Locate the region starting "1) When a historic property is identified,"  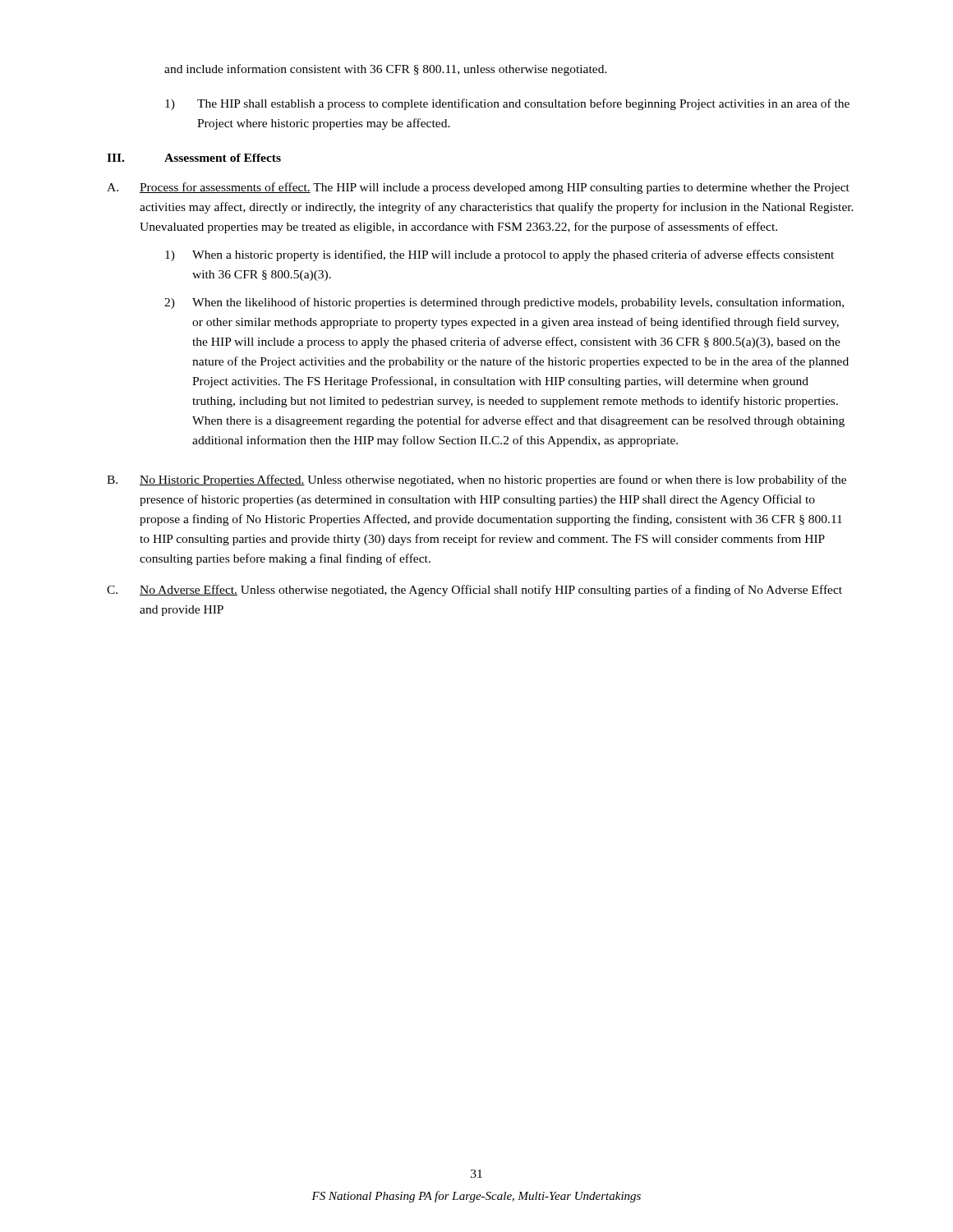pos(509,265)
